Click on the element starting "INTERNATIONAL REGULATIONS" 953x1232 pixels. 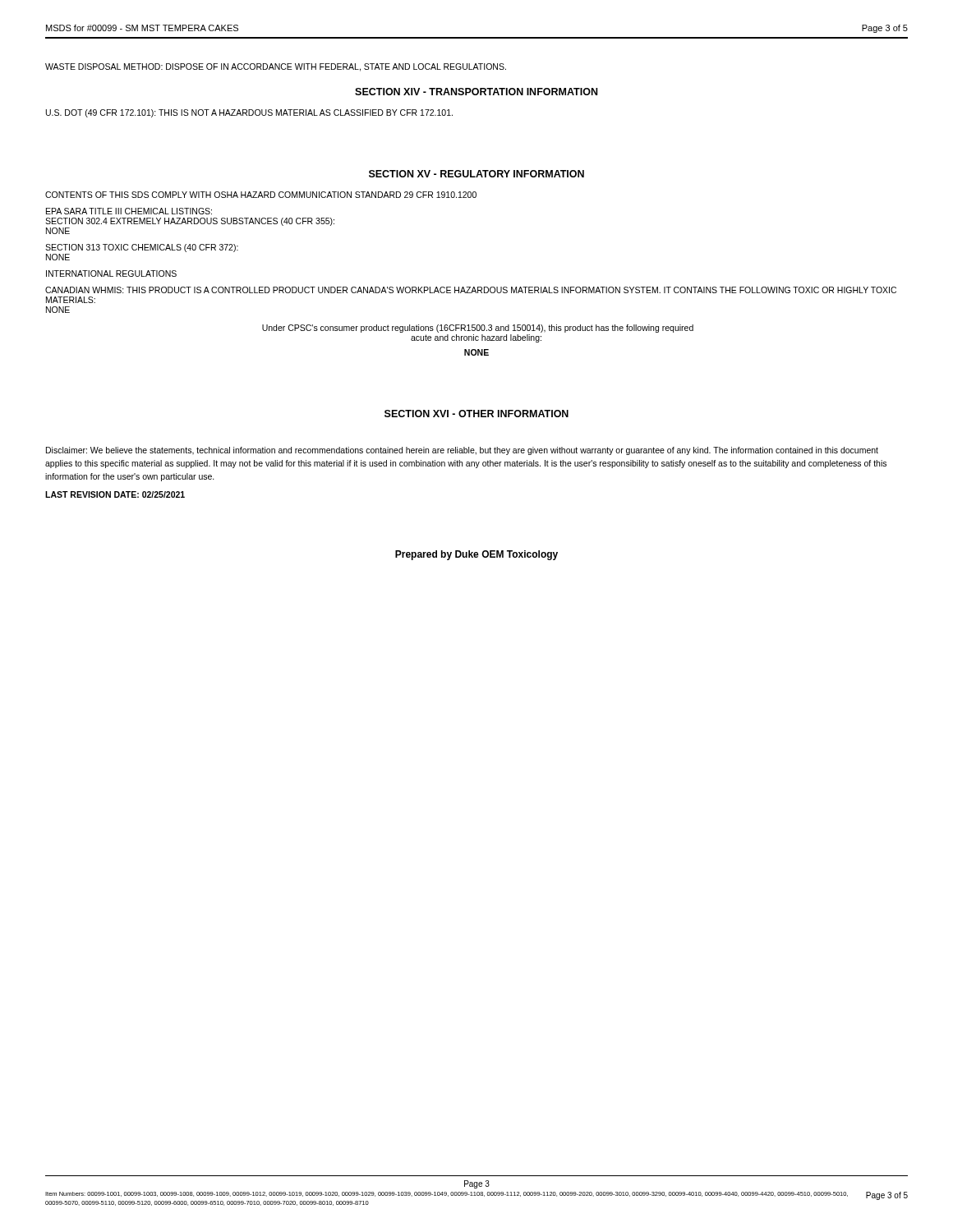tap(111, 274)
